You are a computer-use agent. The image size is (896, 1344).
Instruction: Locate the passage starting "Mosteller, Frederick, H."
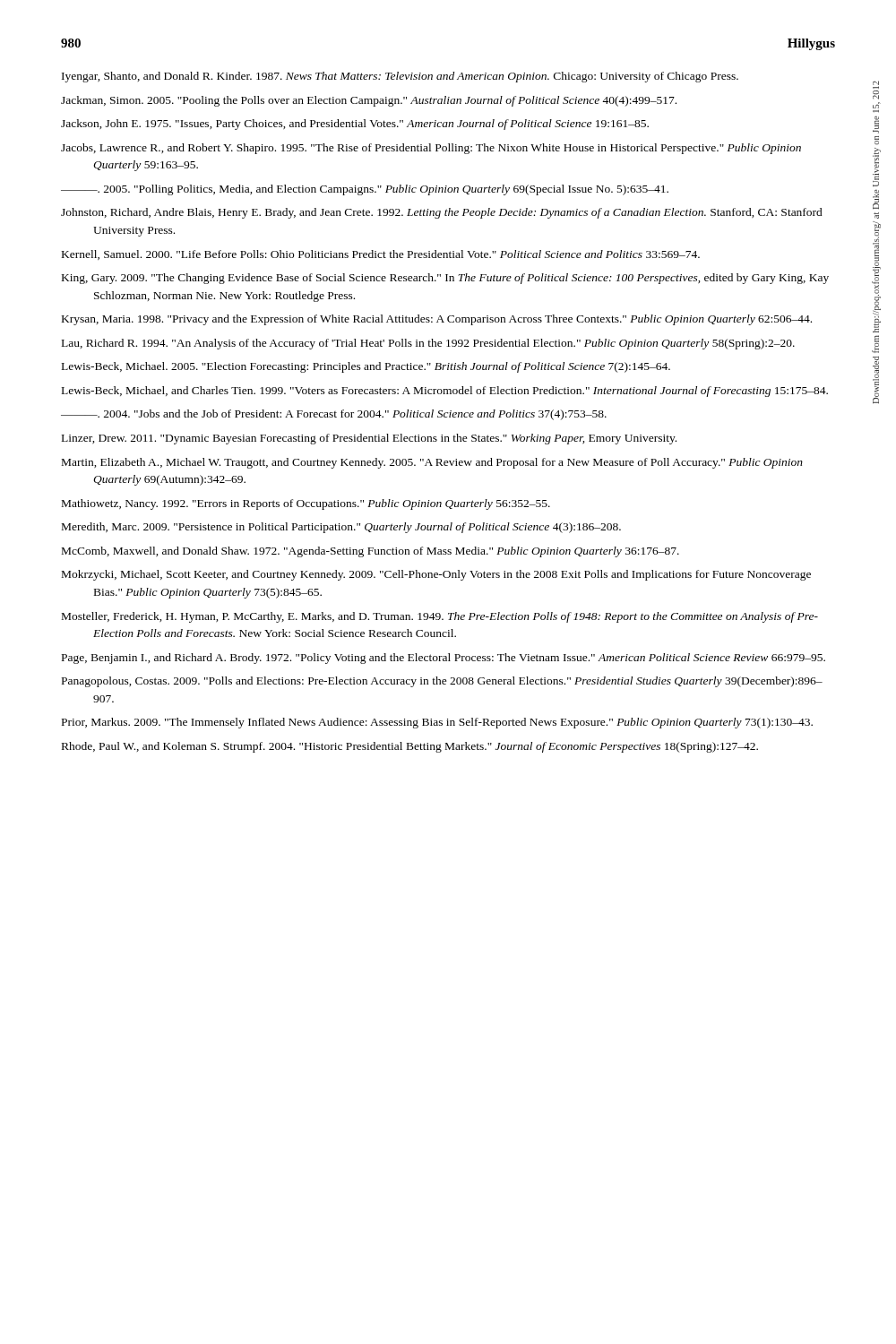(440, 624)
